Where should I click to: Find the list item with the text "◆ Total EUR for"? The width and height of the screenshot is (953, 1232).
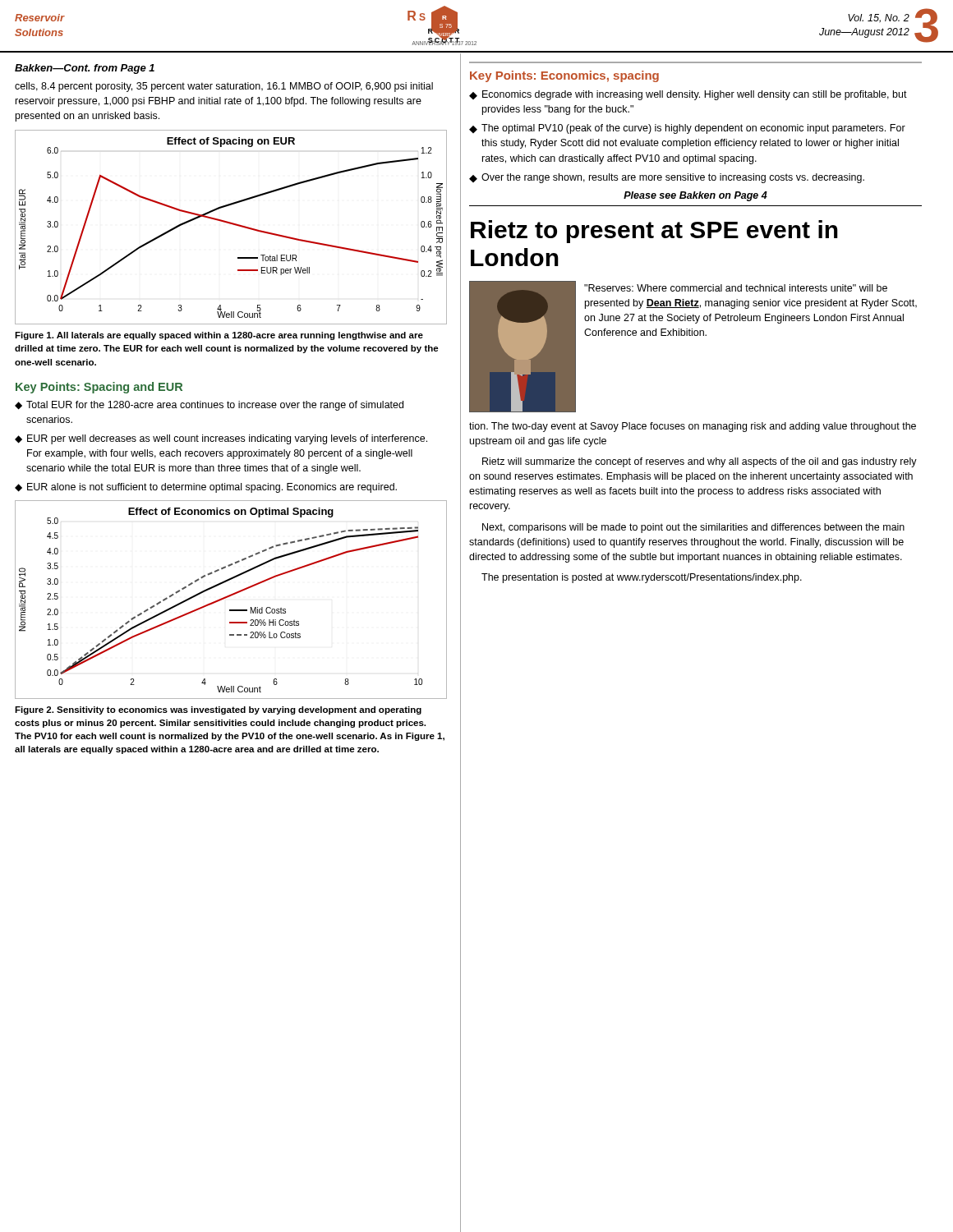230,412
